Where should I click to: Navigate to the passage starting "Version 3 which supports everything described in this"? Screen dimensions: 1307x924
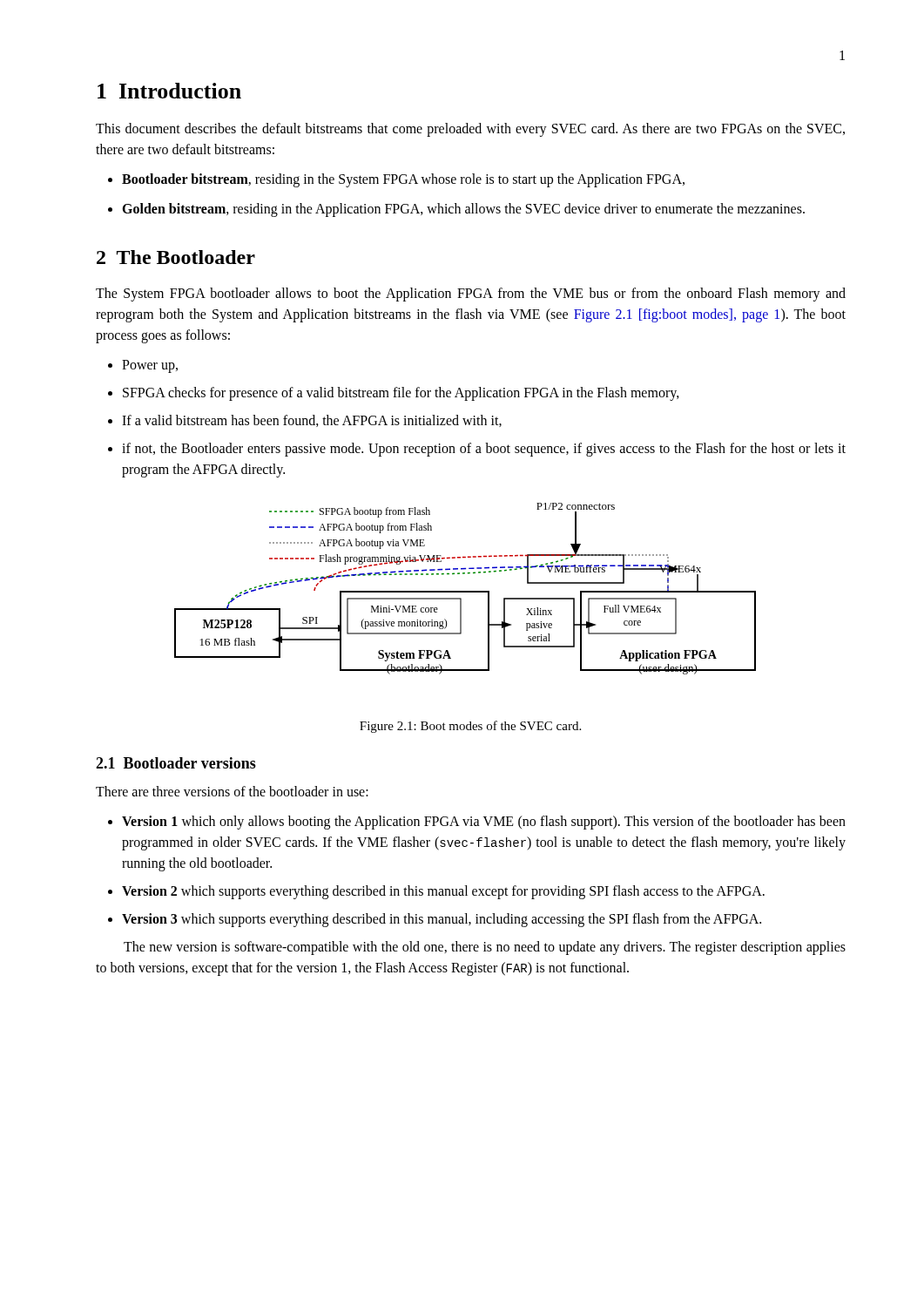pos(471,919)
